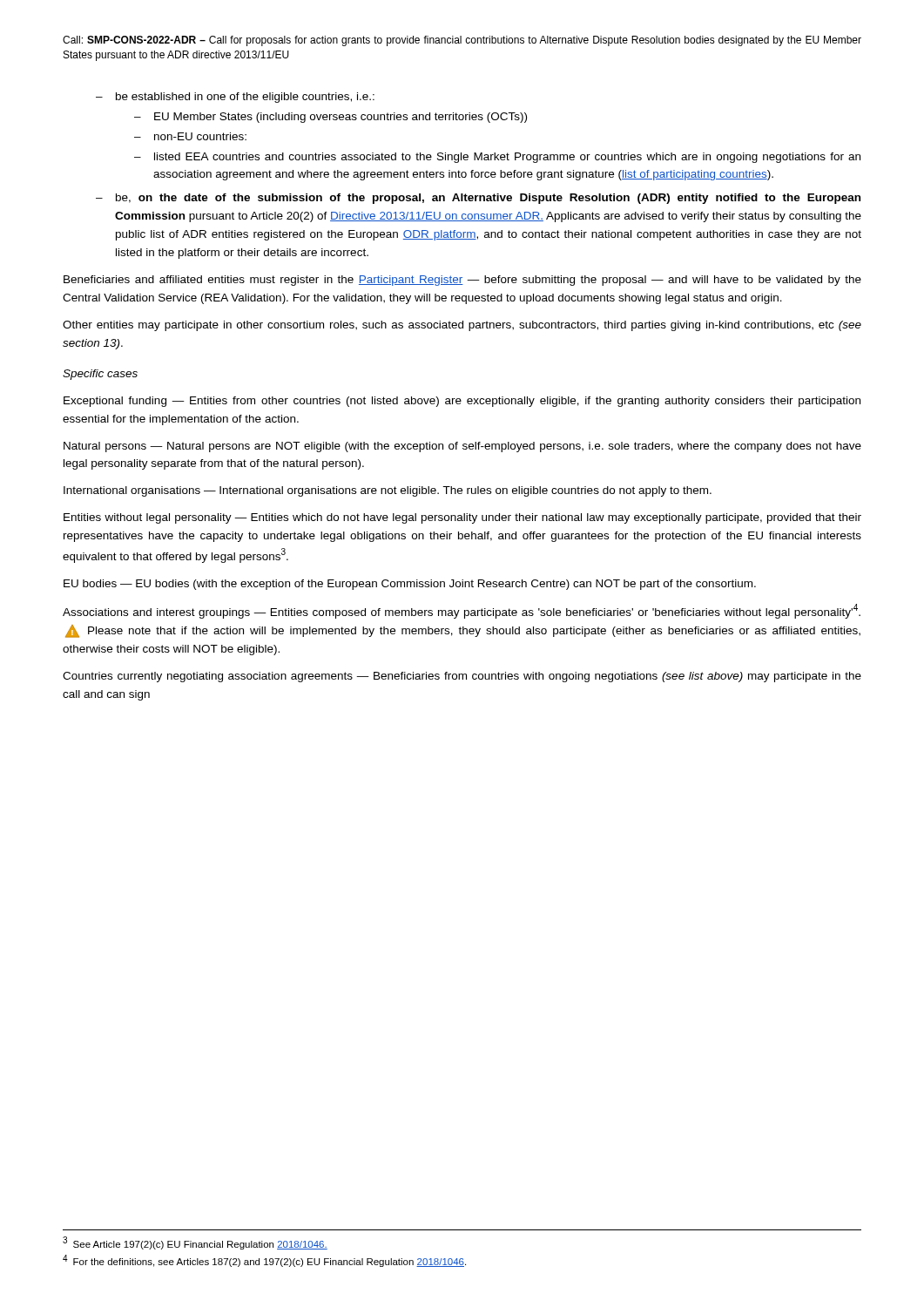Find the block on this page that starts "EU bodies — EU bodies"

pos(410,583)
